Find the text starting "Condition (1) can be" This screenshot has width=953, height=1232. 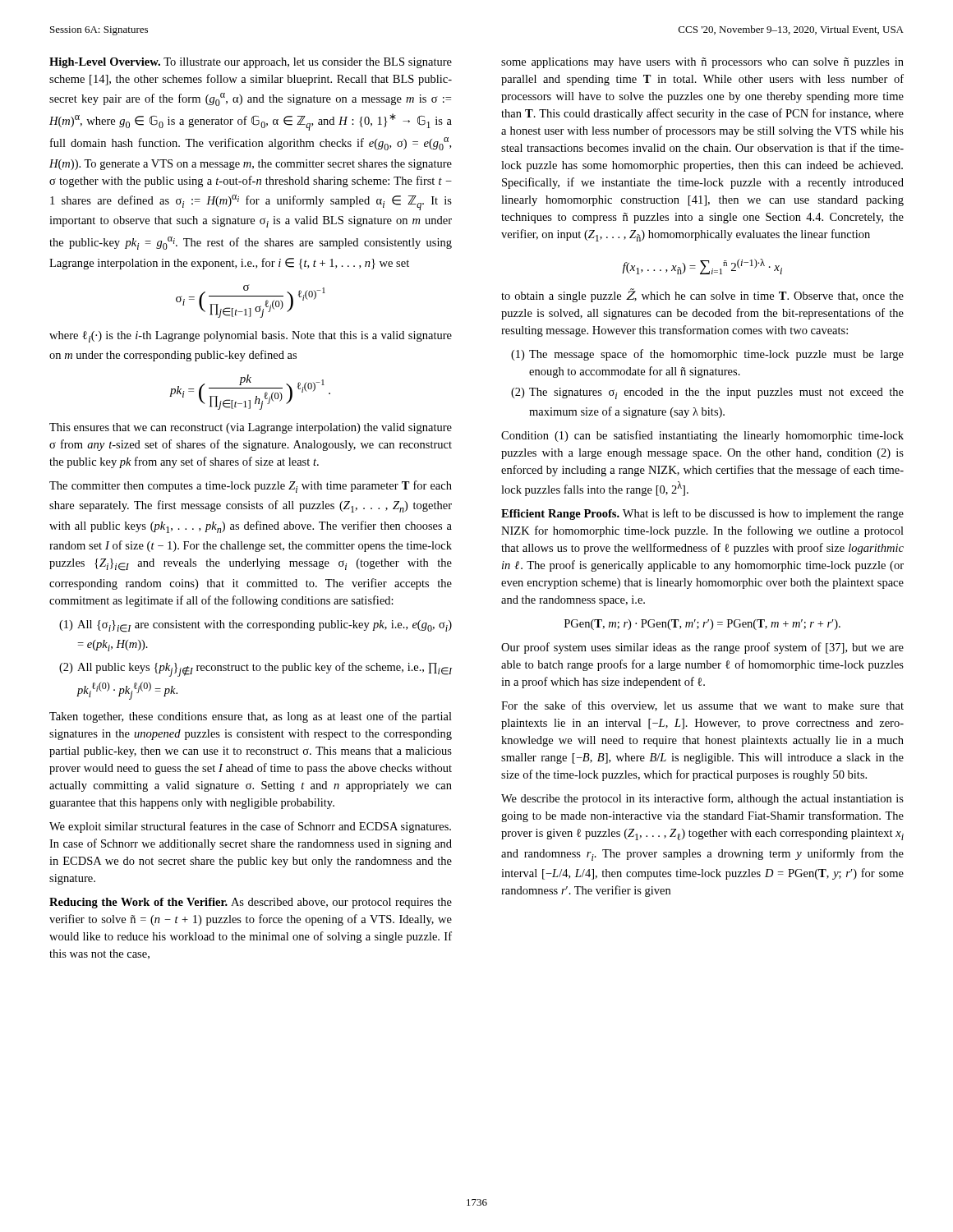click(x=702, y=518)
